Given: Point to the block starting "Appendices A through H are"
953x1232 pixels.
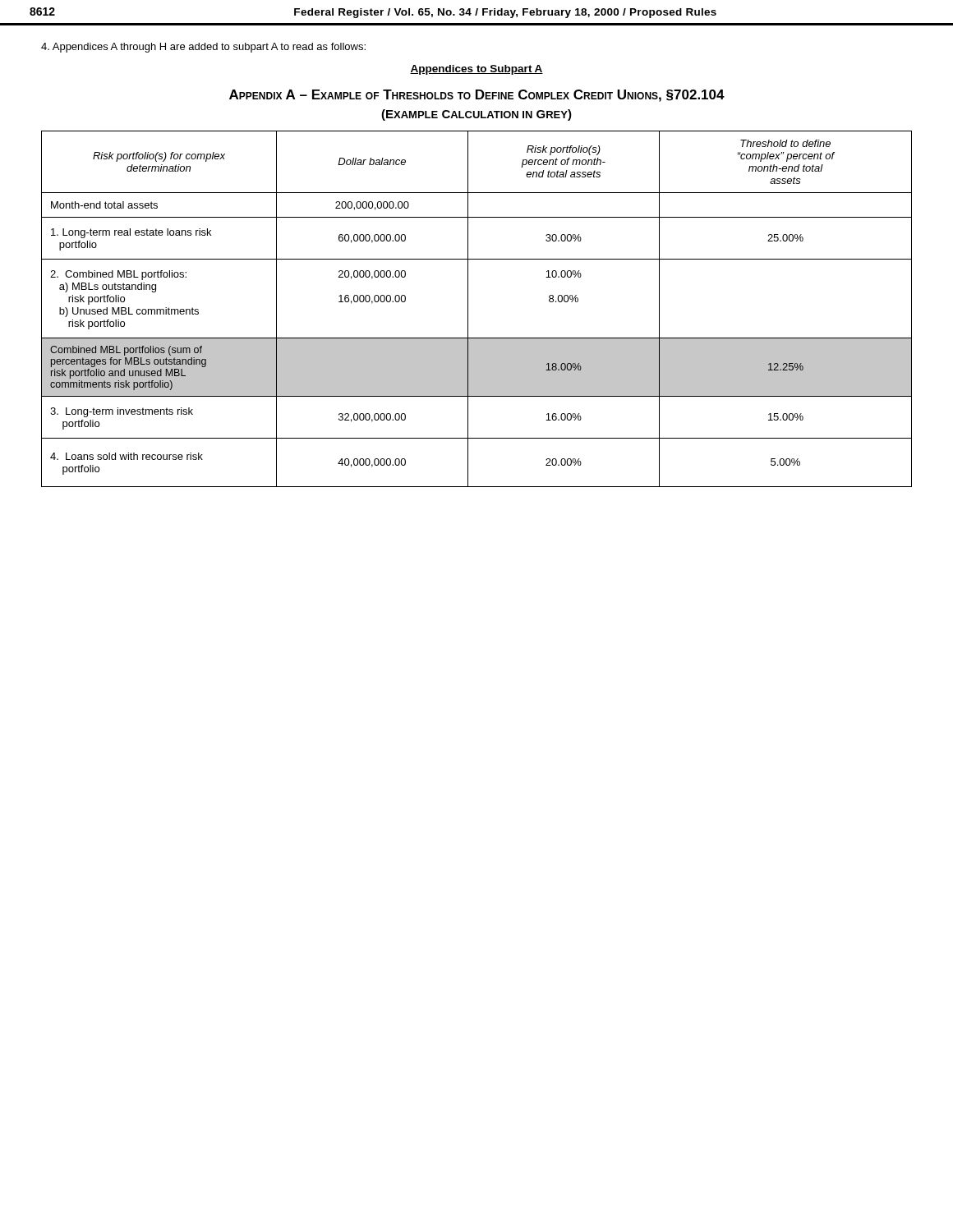Looking at the screenshot, I should point(204,46).
